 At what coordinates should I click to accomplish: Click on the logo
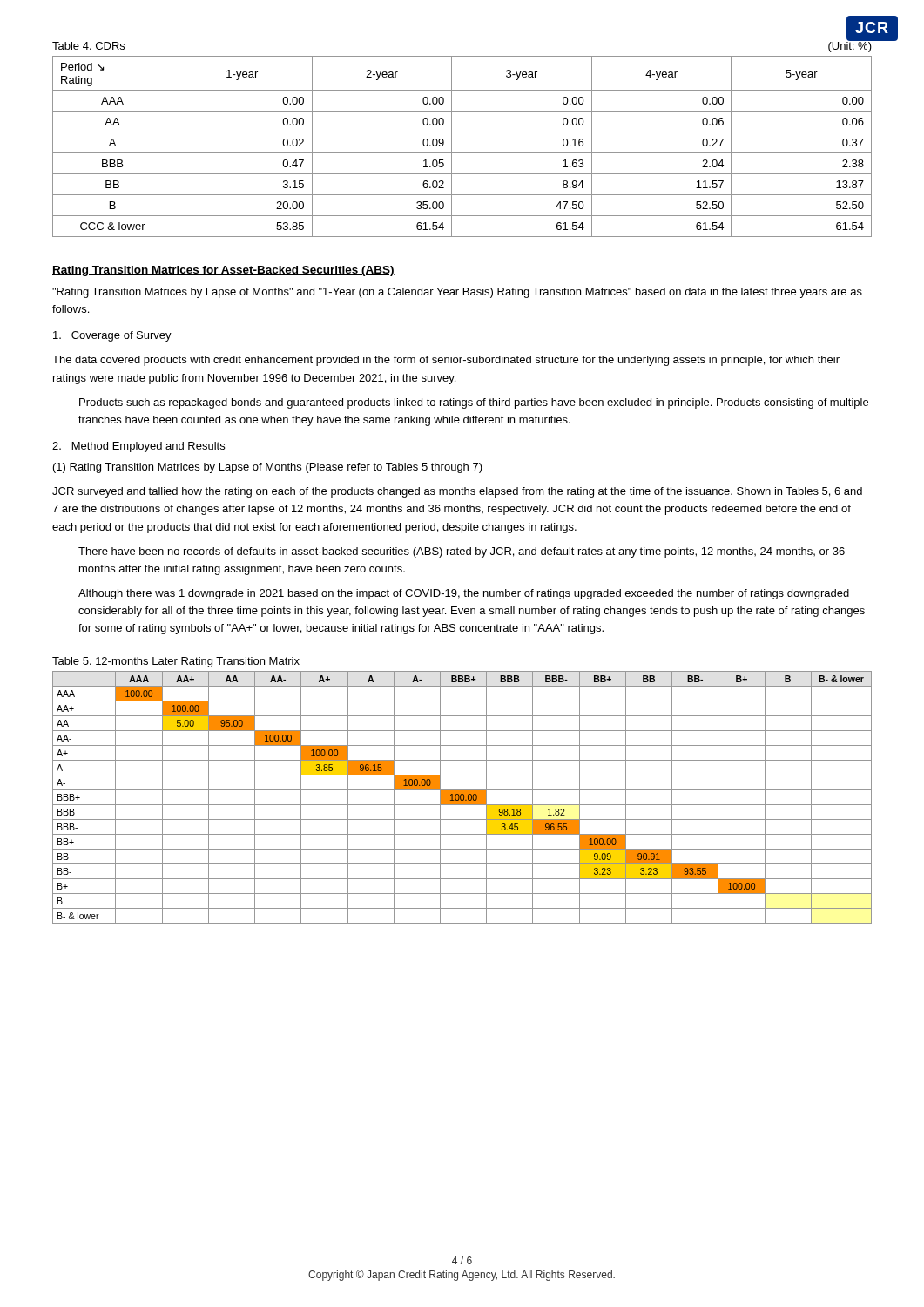pyautogui.click(x=872, y=28)
